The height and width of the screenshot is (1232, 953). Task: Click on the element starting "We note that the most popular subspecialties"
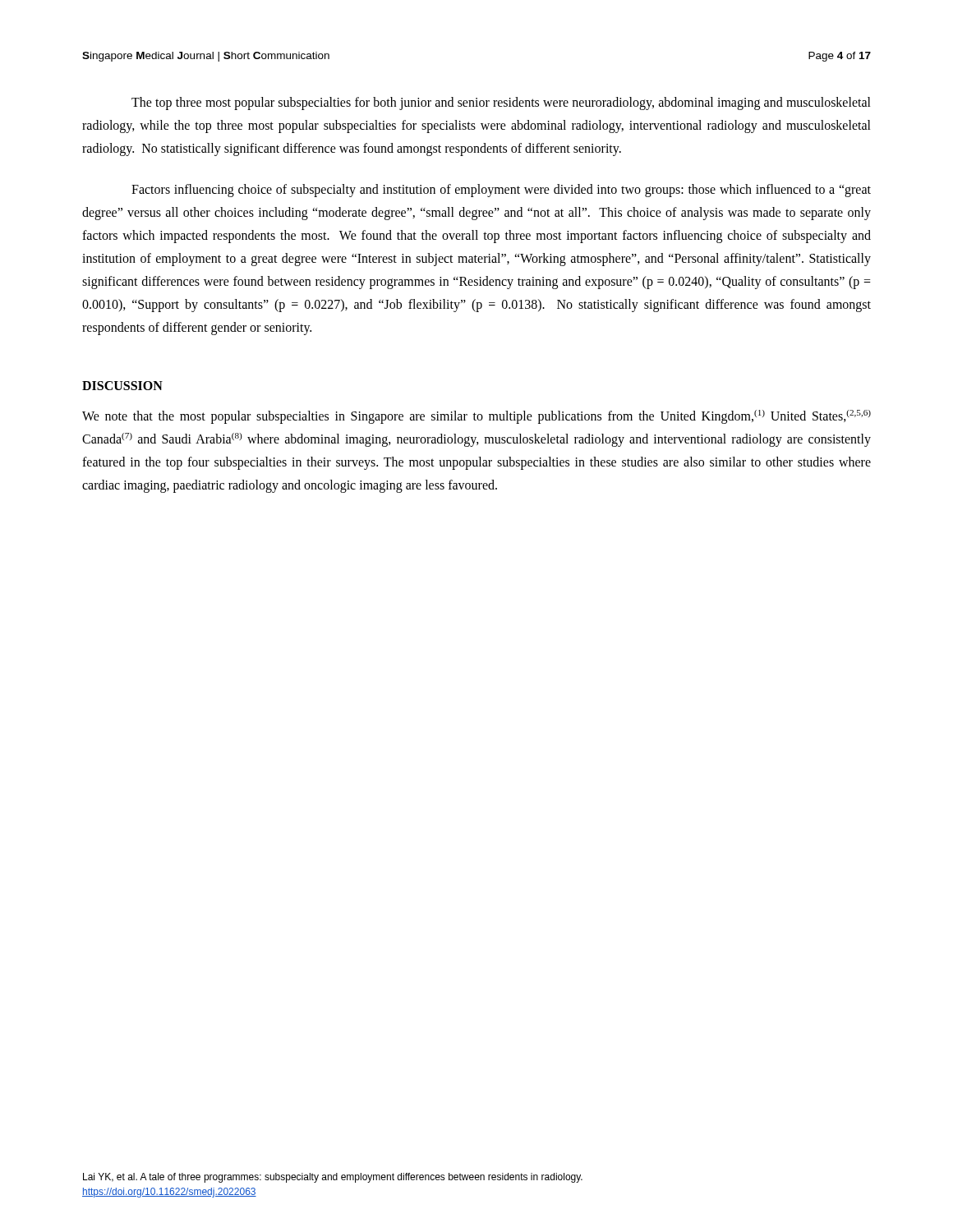(x=476, y=449)
